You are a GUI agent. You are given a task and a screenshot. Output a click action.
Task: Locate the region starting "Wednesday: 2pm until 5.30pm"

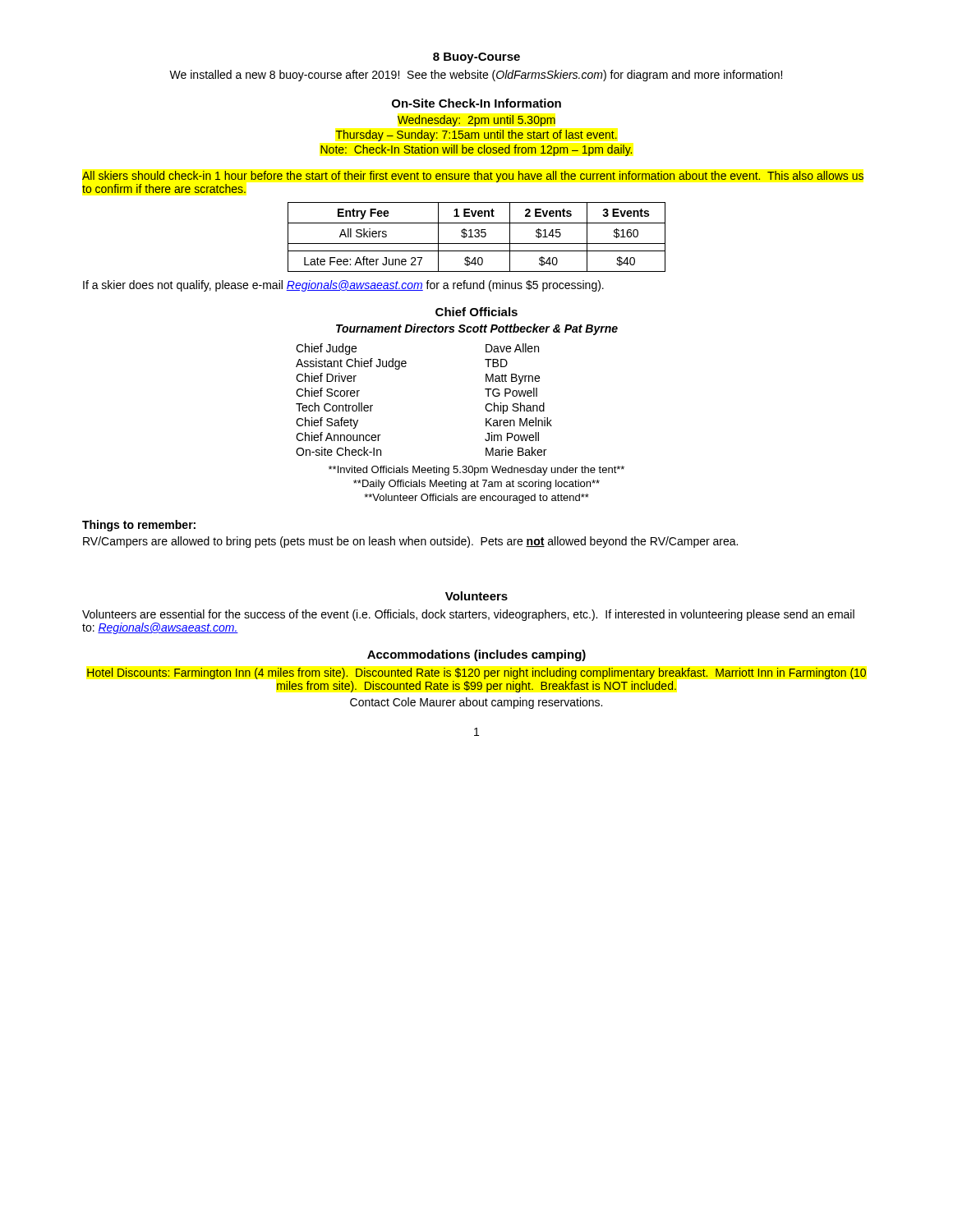[x=476, y=120]
